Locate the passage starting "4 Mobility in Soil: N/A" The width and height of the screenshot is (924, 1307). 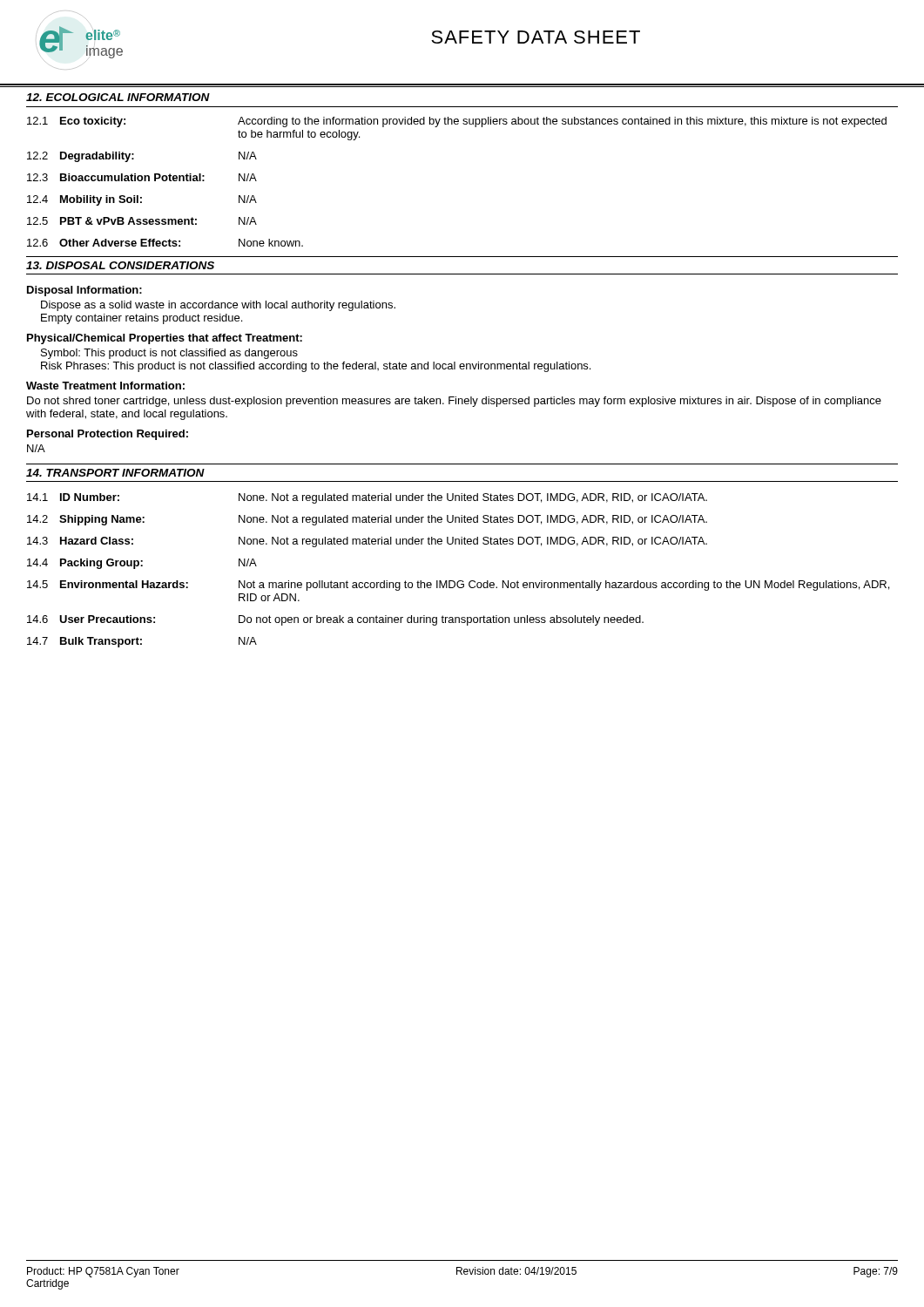[142, 200]
